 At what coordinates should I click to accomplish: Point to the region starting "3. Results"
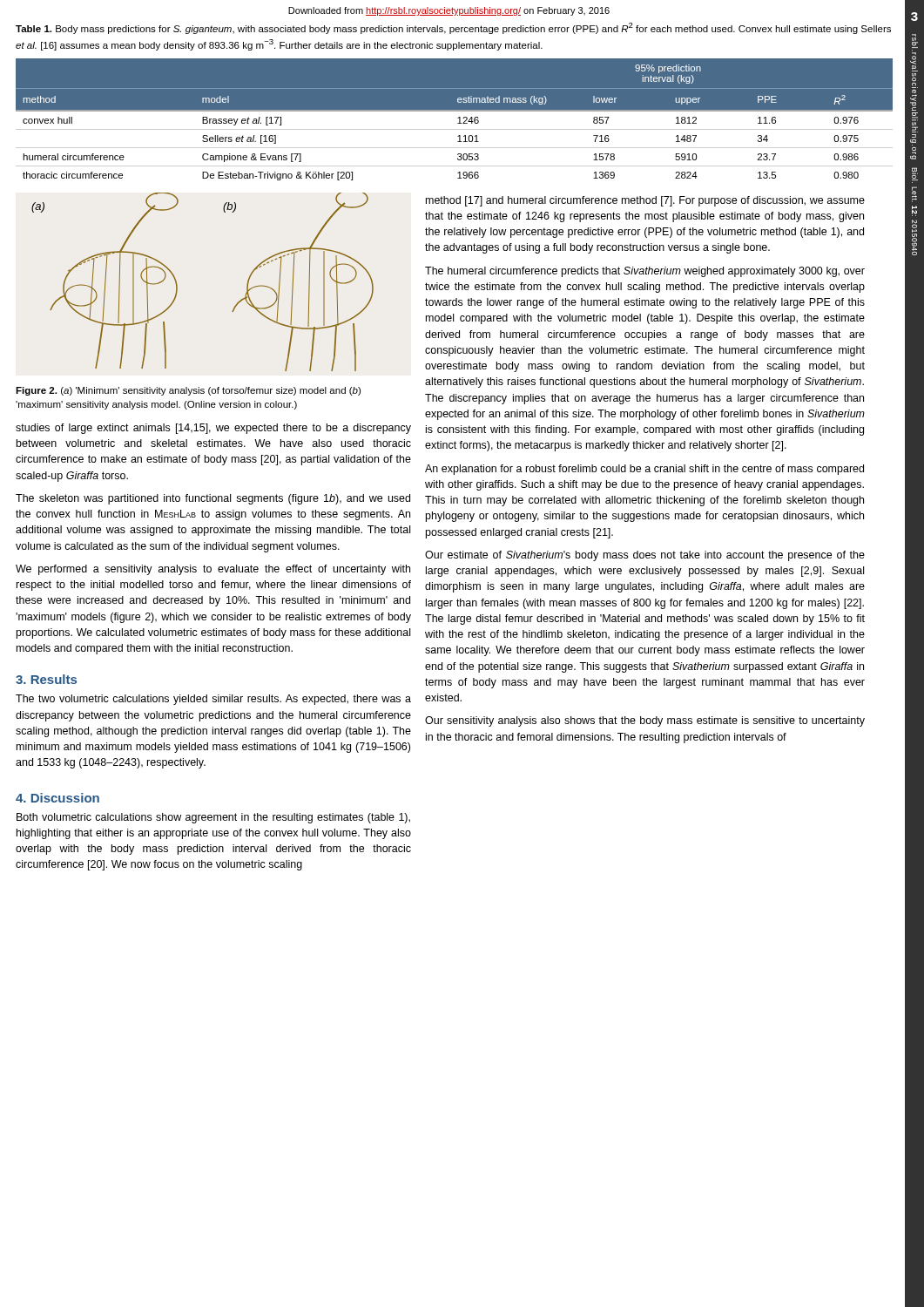(47, 680)
